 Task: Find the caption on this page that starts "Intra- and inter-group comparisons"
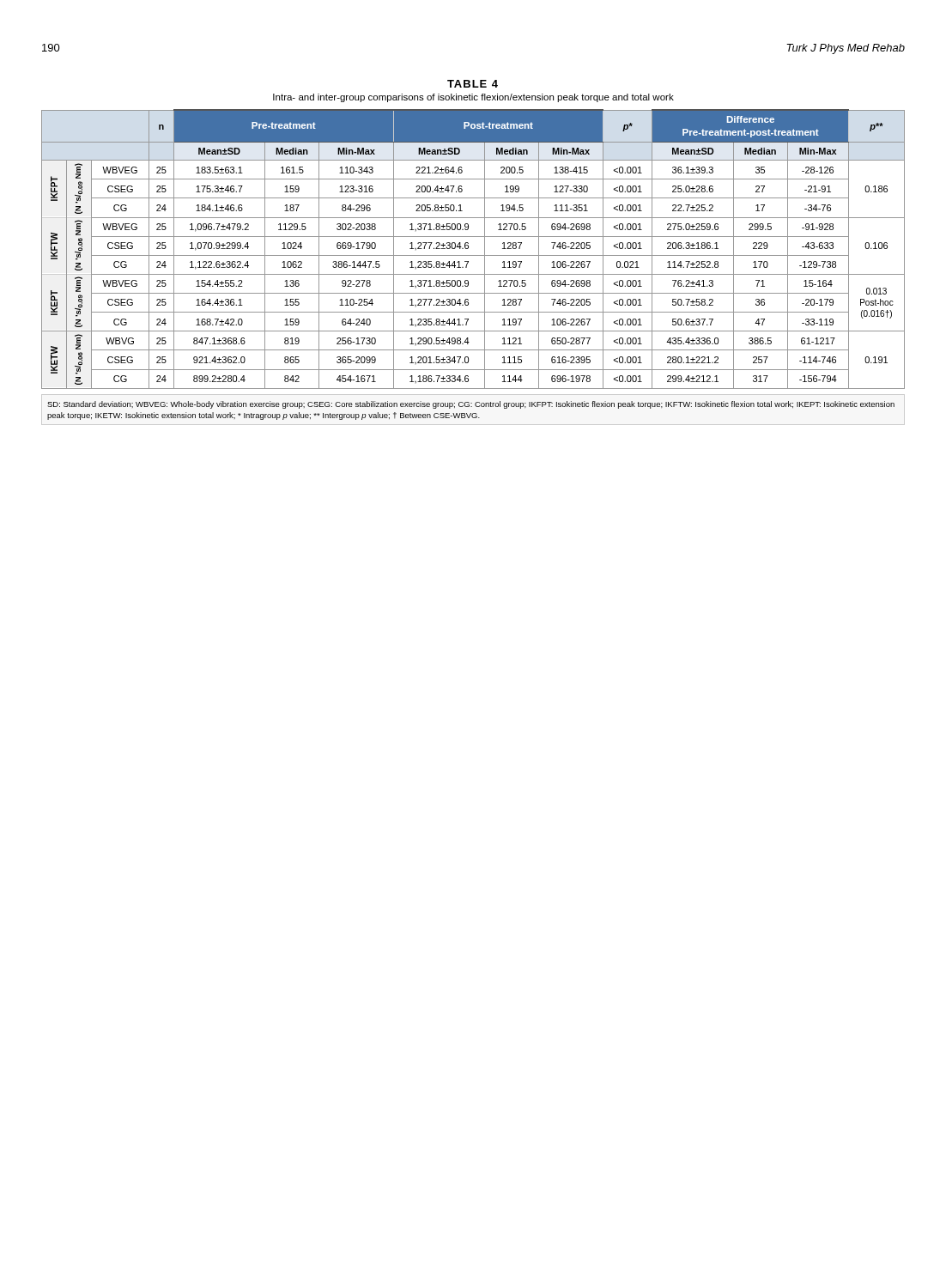pyautogui.click(x=473, y=97)
